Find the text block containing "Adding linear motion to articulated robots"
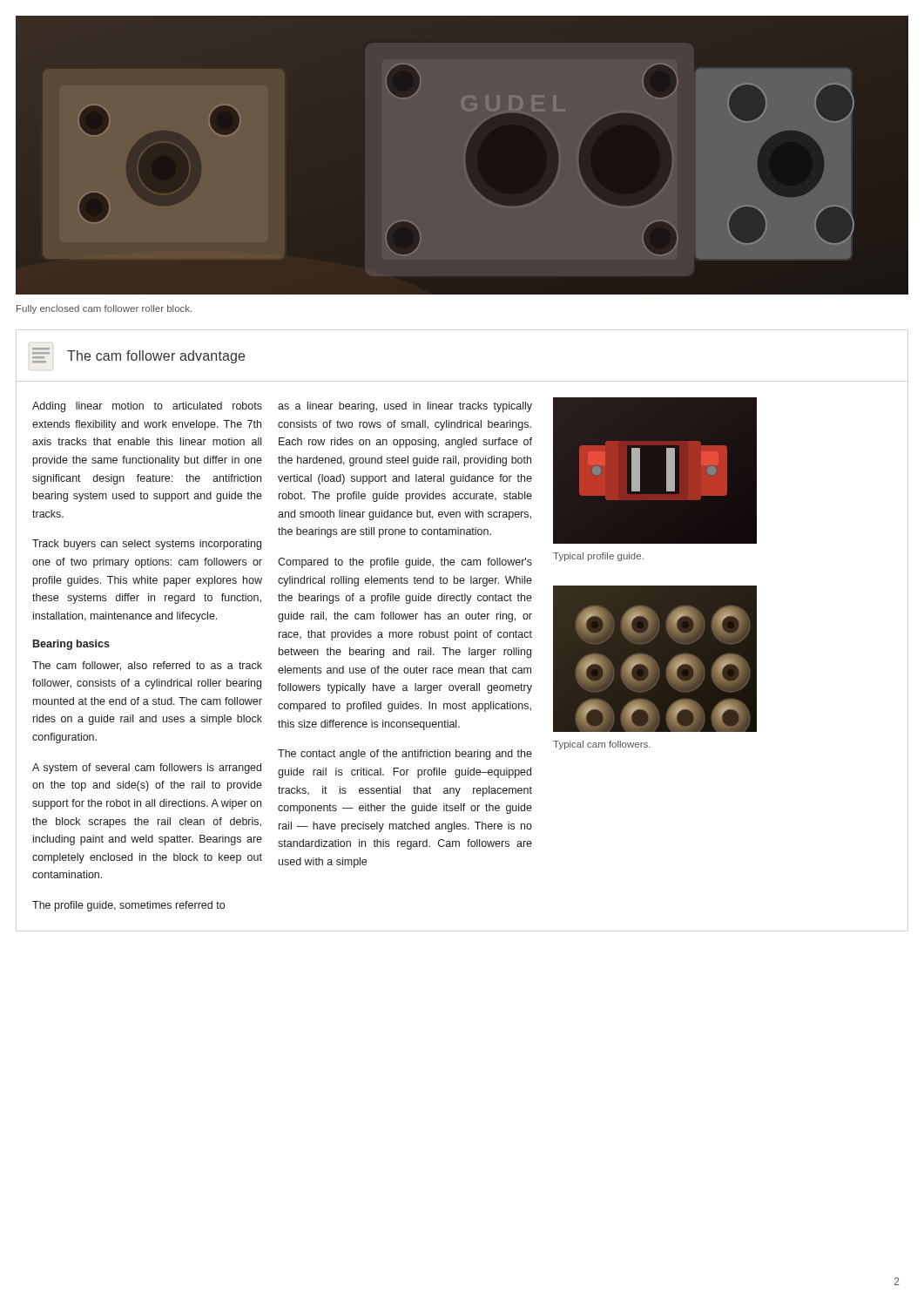This screenshot has height=1307, width=924. [147, 460]
